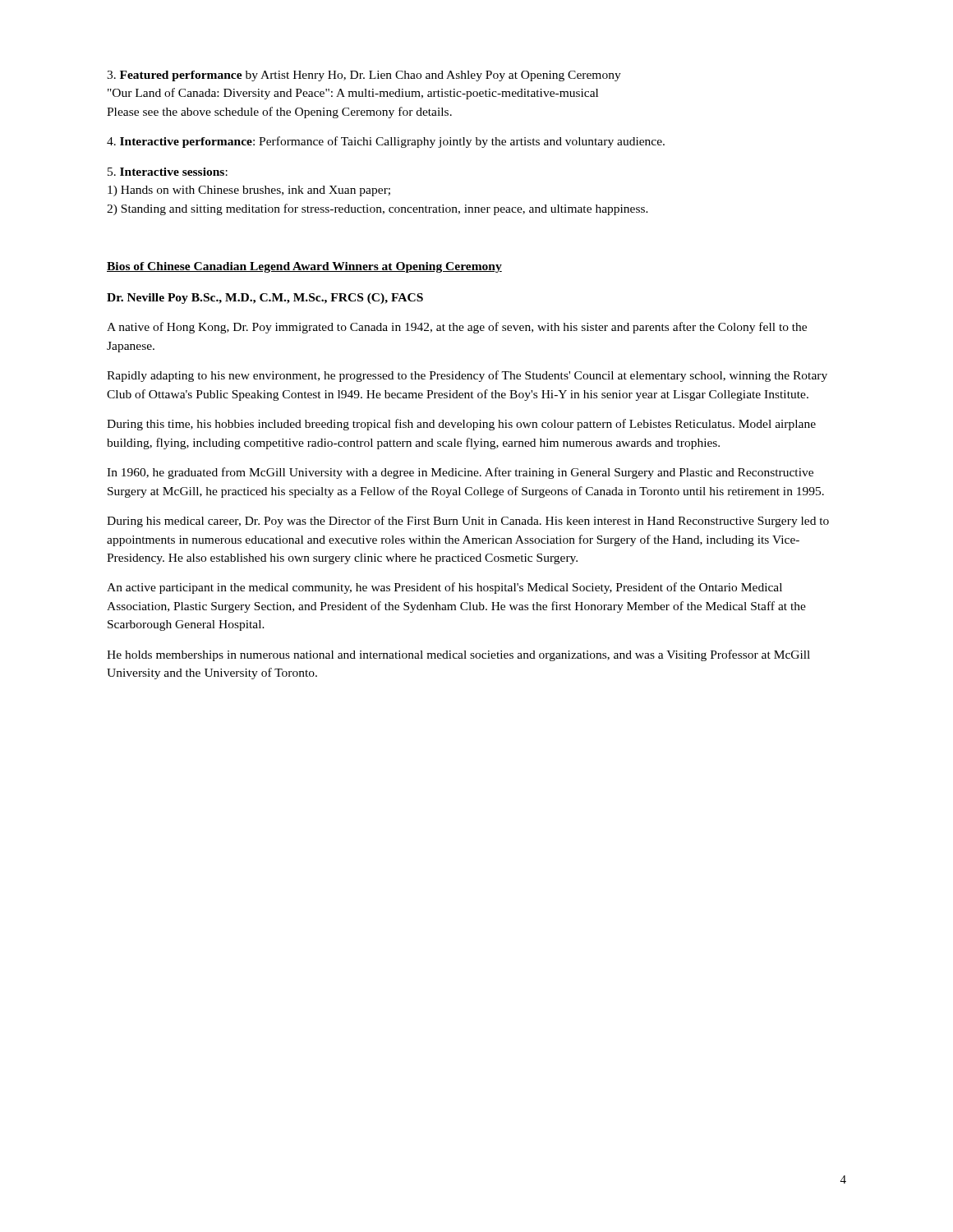Select the section header containing "Dr. Neville Poy B.Sc., M.D., C.M., M.Sc., FRCS"
This screenshot has width=953, height=1232.
coord(265,297)
